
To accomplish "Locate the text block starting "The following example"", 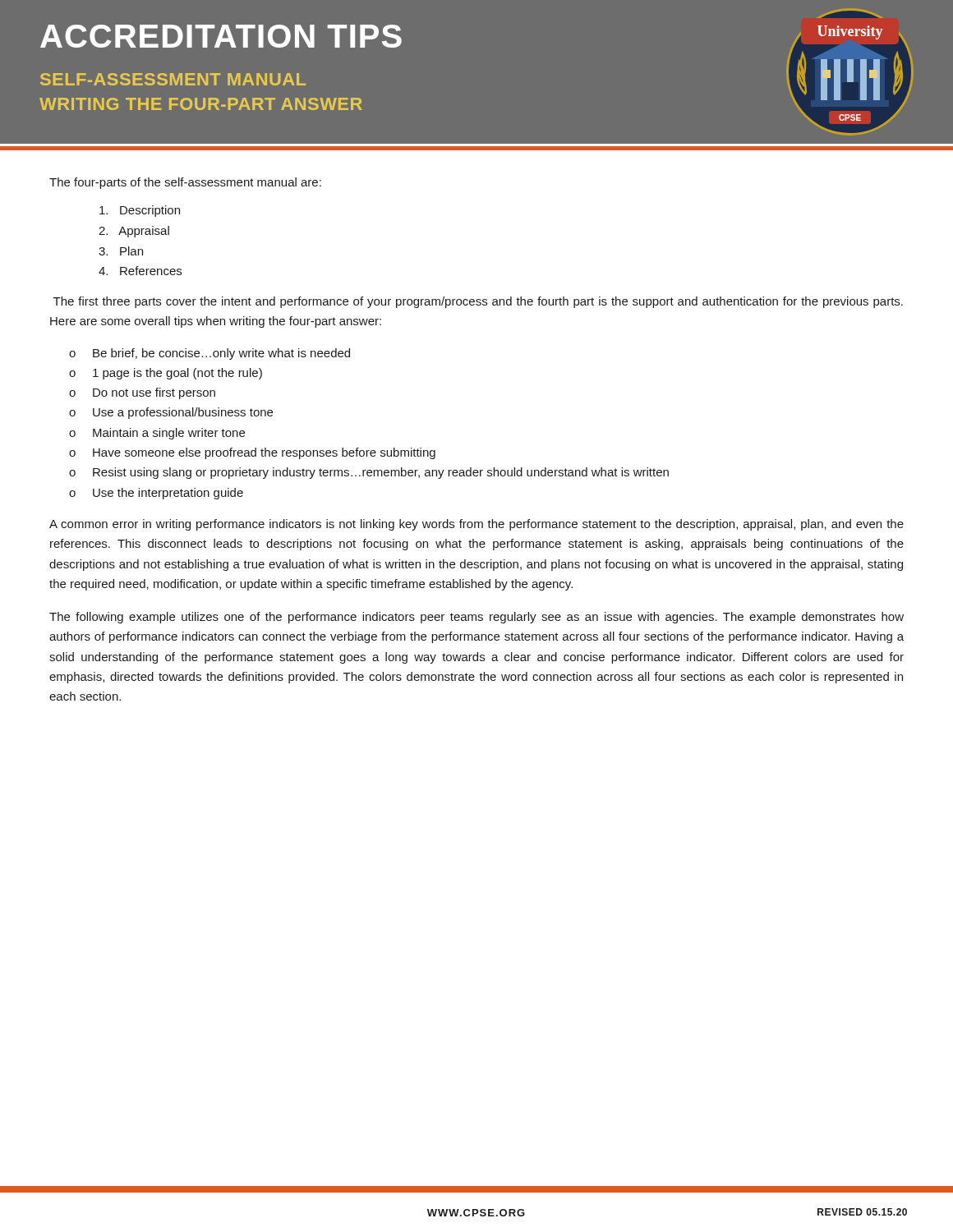I will point(476,656).
